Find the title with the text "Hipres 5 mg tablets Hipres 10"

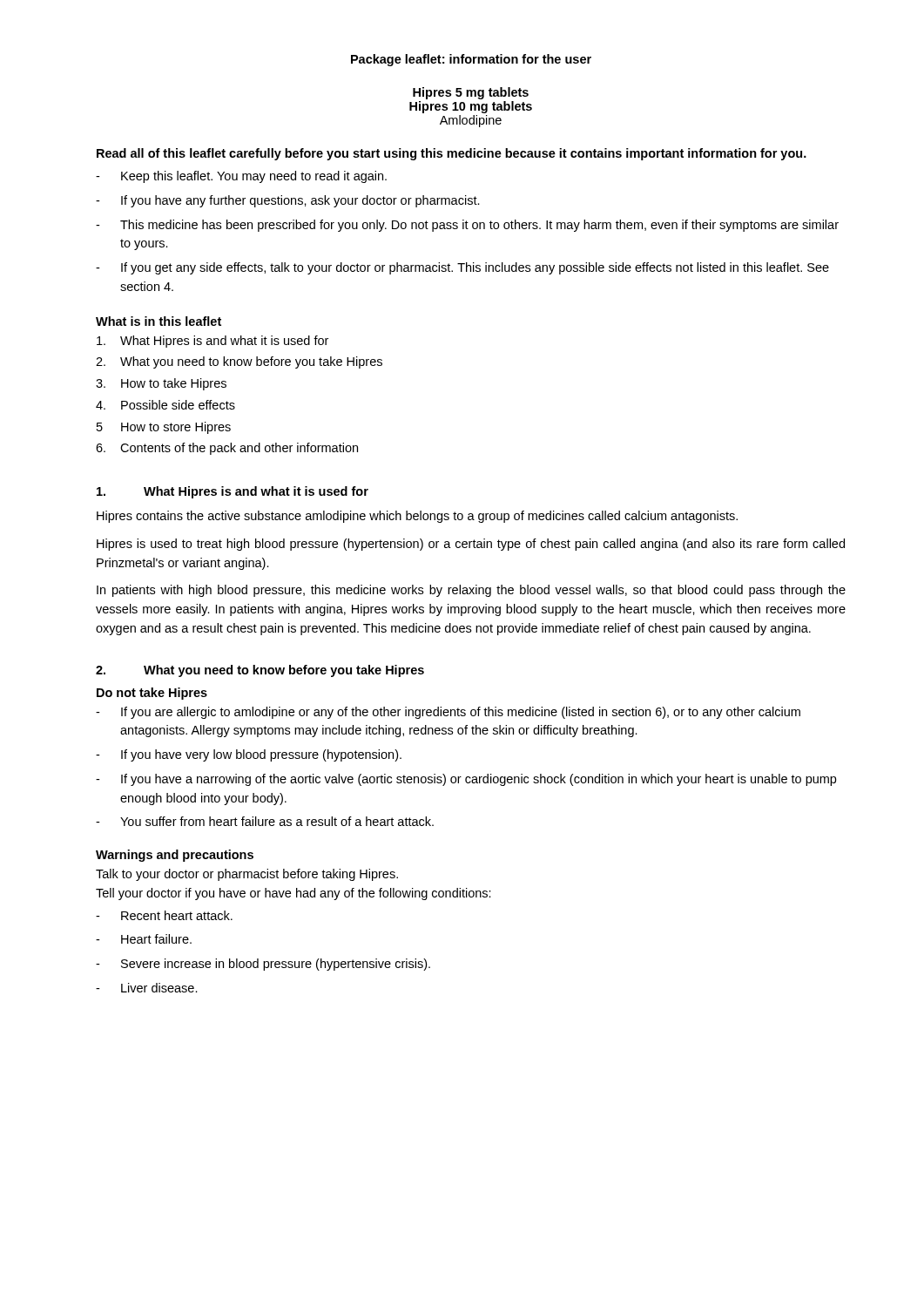(x=471, y=106)
